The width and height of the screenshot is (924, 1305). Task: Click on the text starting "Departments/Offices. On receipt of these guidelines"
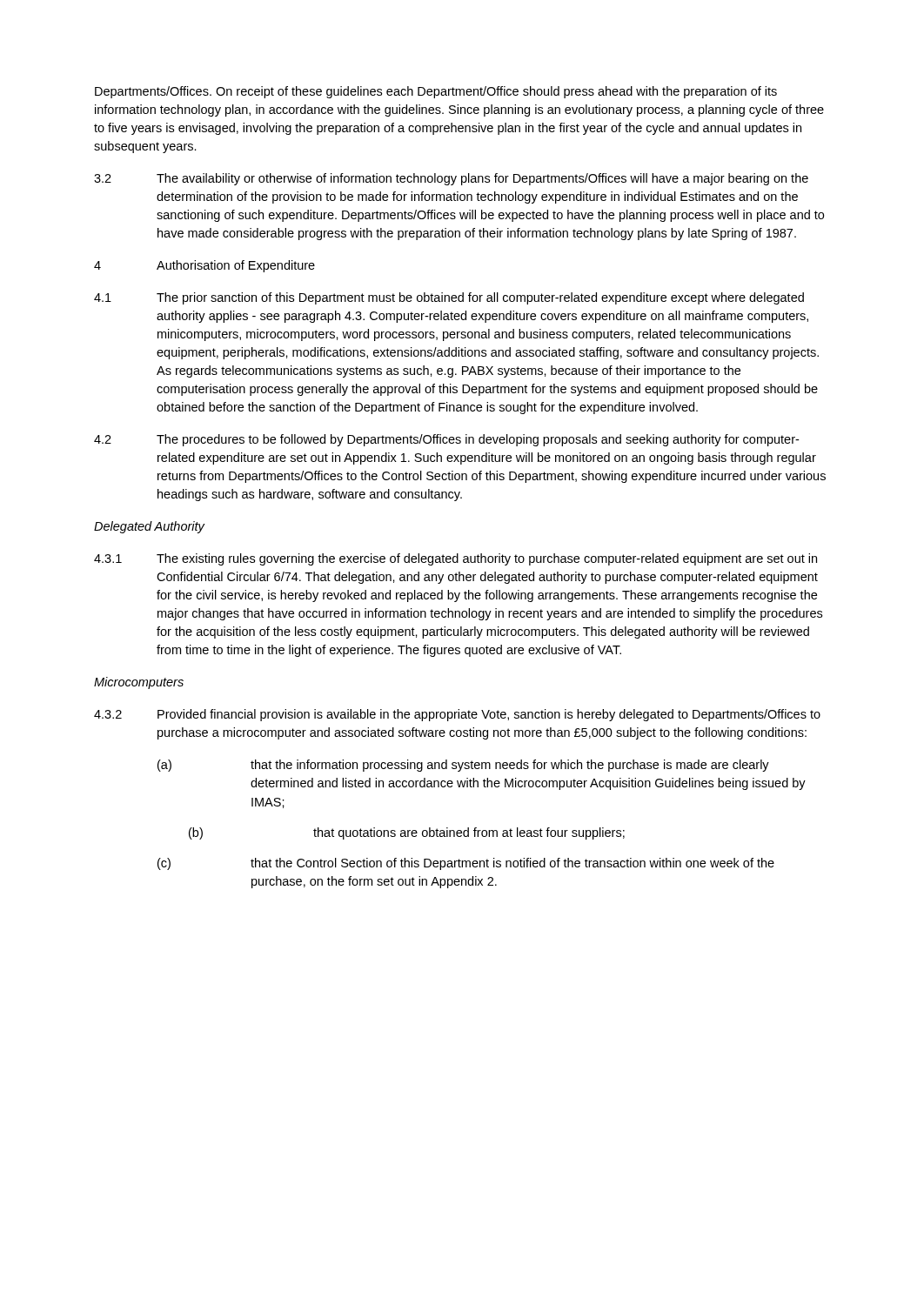[459, 119]
